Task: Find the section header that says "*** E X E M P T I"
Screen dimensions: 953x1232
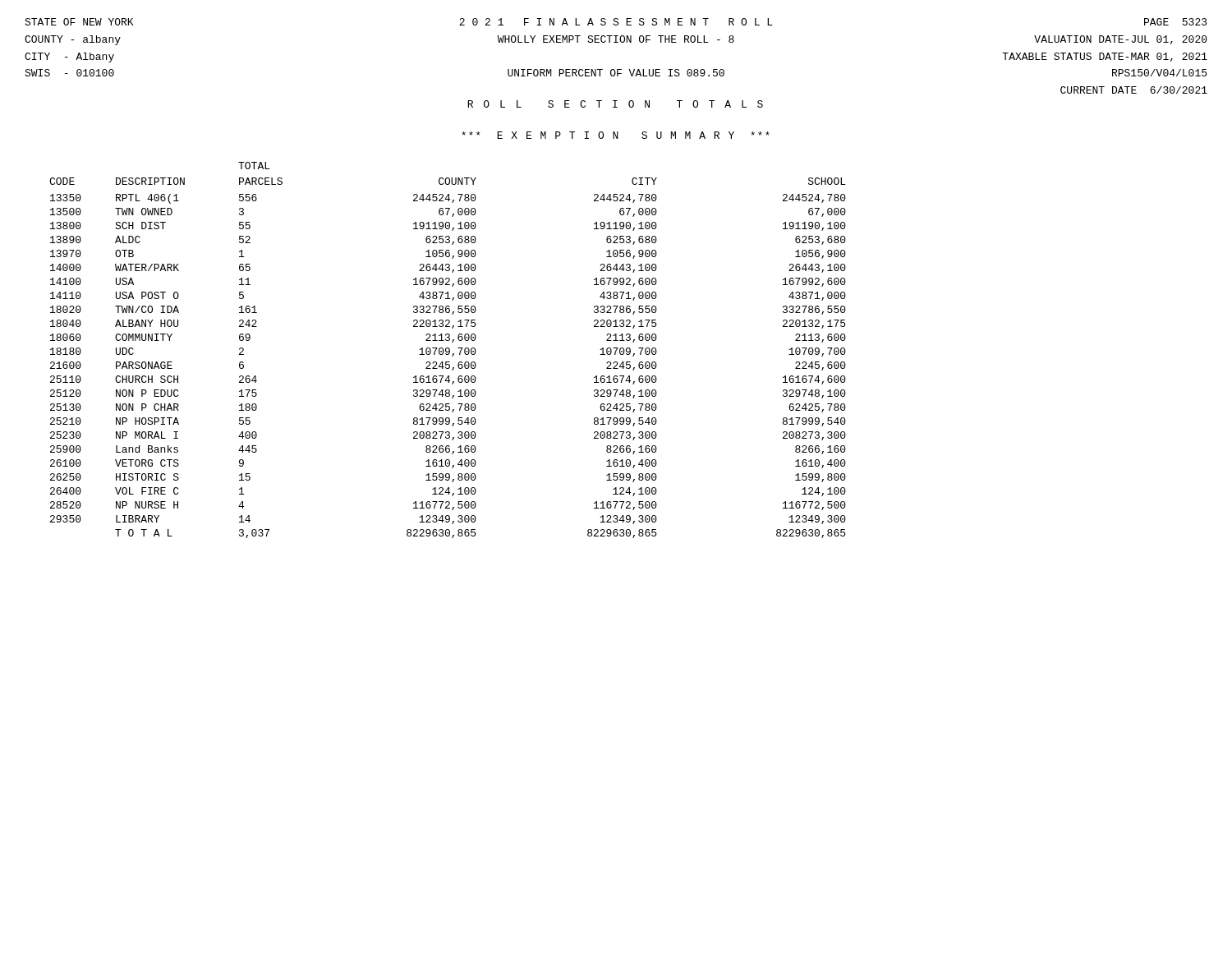Action: coord(616,136)
